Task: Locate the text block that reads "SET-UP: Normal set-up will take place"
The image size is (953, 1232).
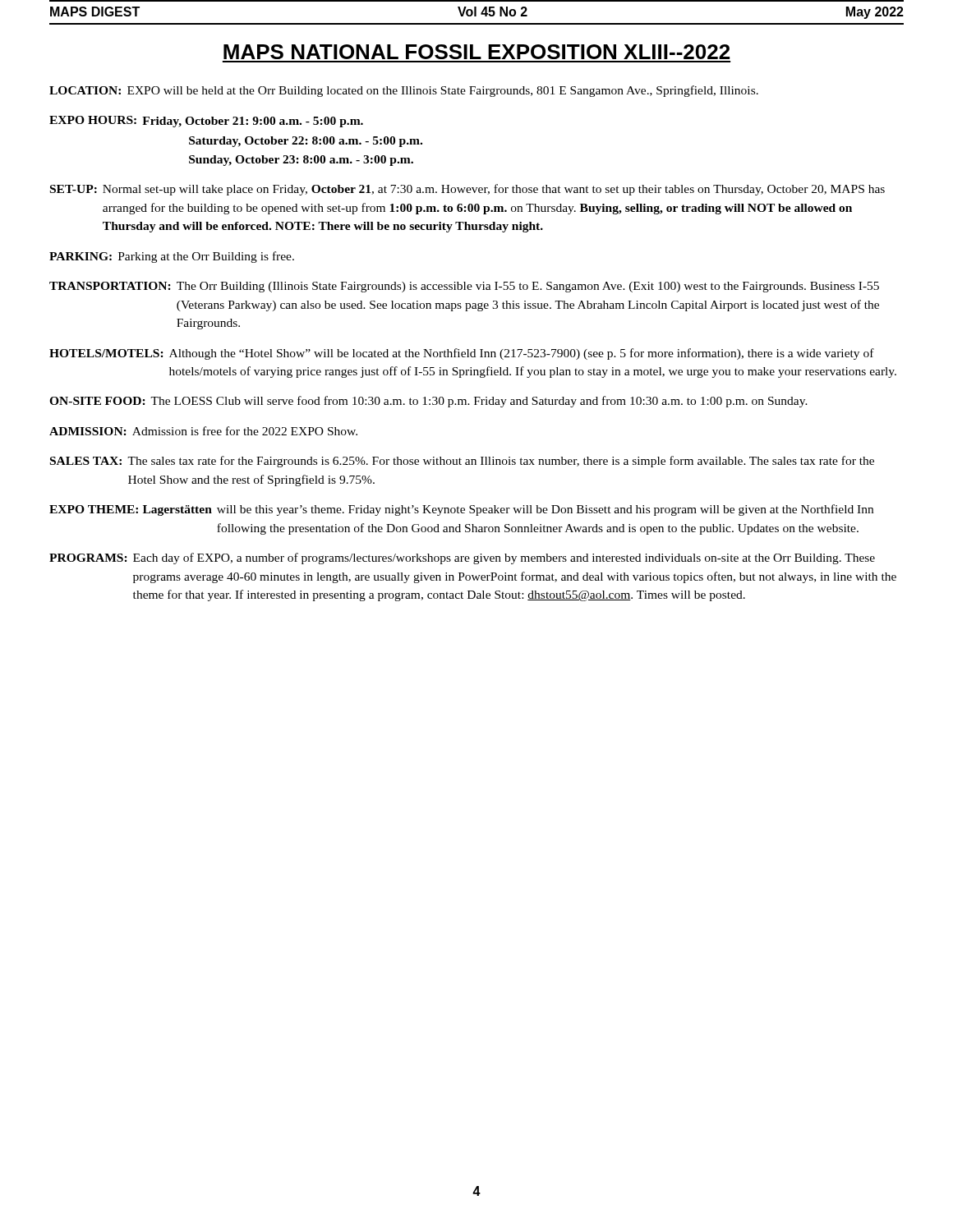Action: (x=476, y=208)
